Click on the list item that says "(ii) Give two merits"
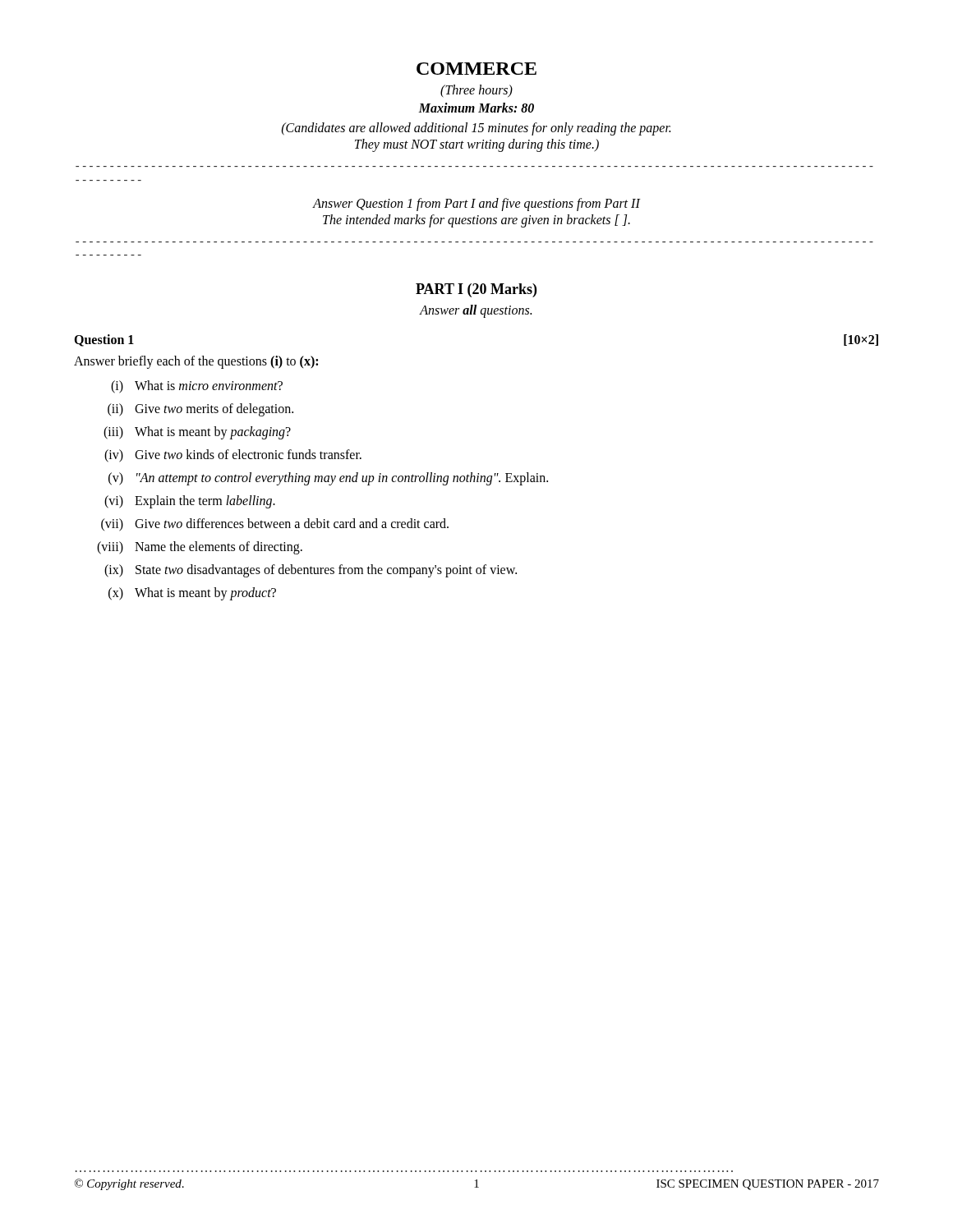This screenshot has width=953, height=1232. point(200,410)
